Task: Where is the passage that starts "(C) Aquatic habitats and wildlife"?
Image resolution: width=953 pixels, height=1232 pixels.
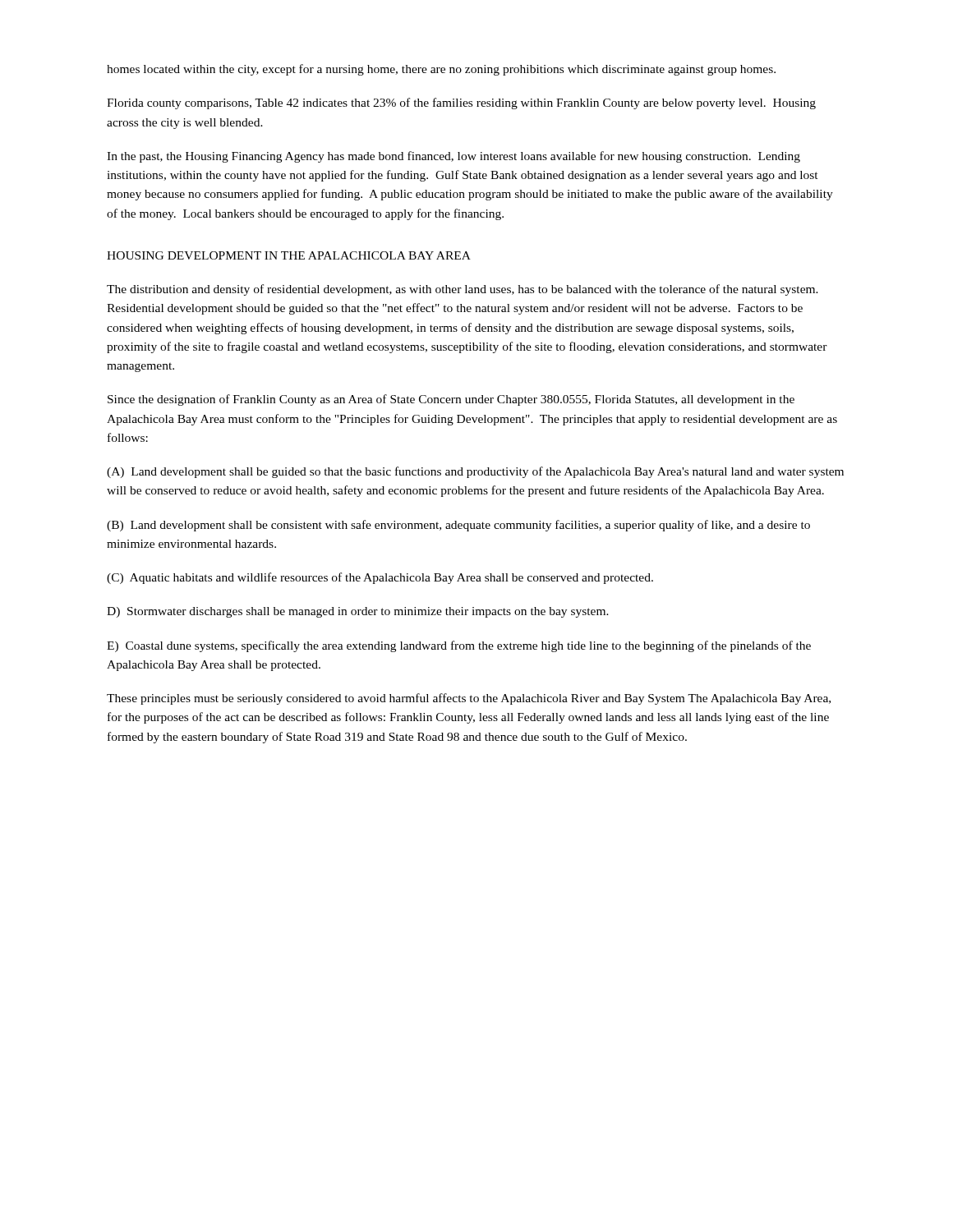Action: pyautogui.click(x=380, y=577)
